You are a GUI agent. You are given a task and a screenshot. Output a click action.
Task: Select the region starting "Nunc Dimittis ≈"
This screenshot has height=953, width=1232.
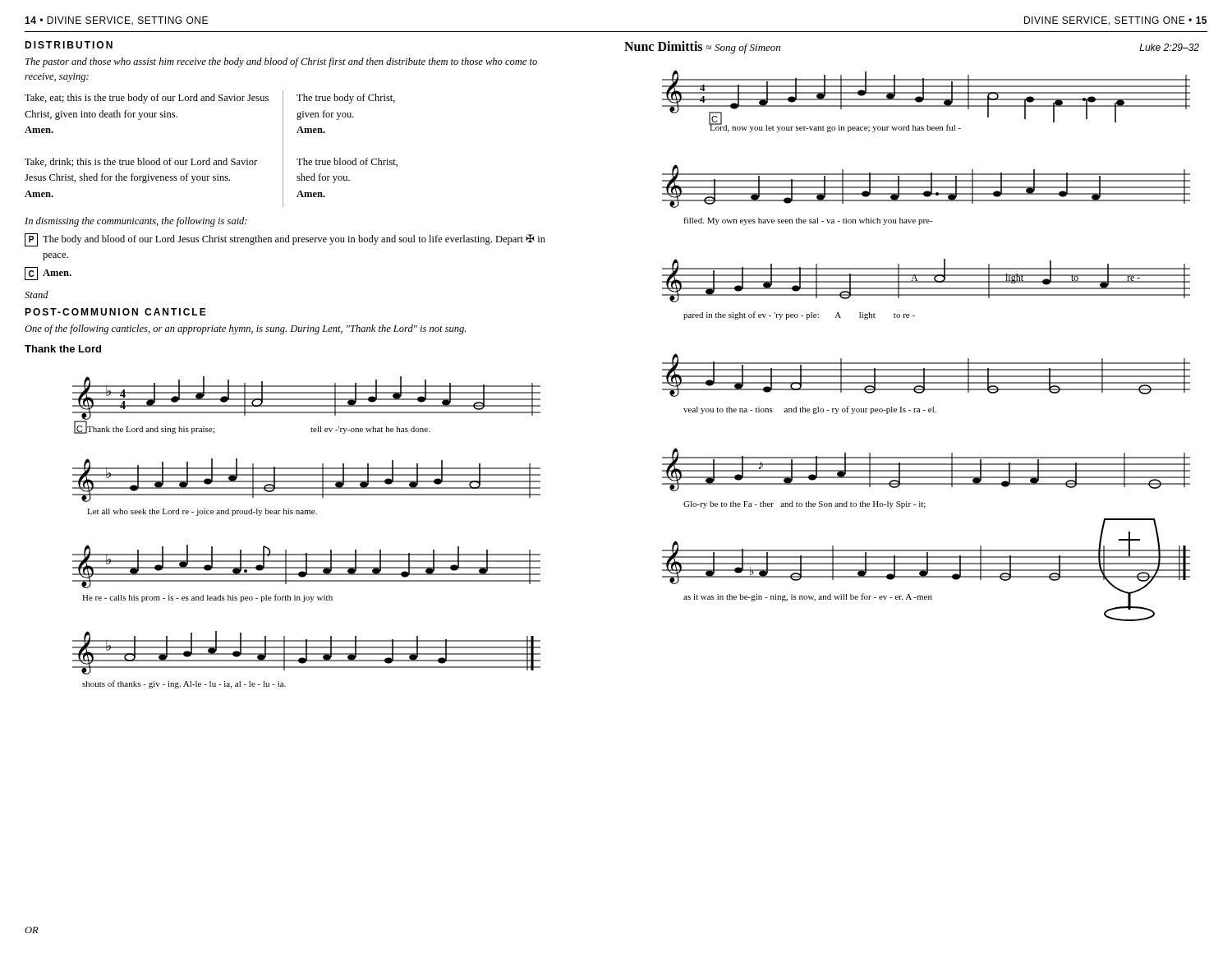703,46
